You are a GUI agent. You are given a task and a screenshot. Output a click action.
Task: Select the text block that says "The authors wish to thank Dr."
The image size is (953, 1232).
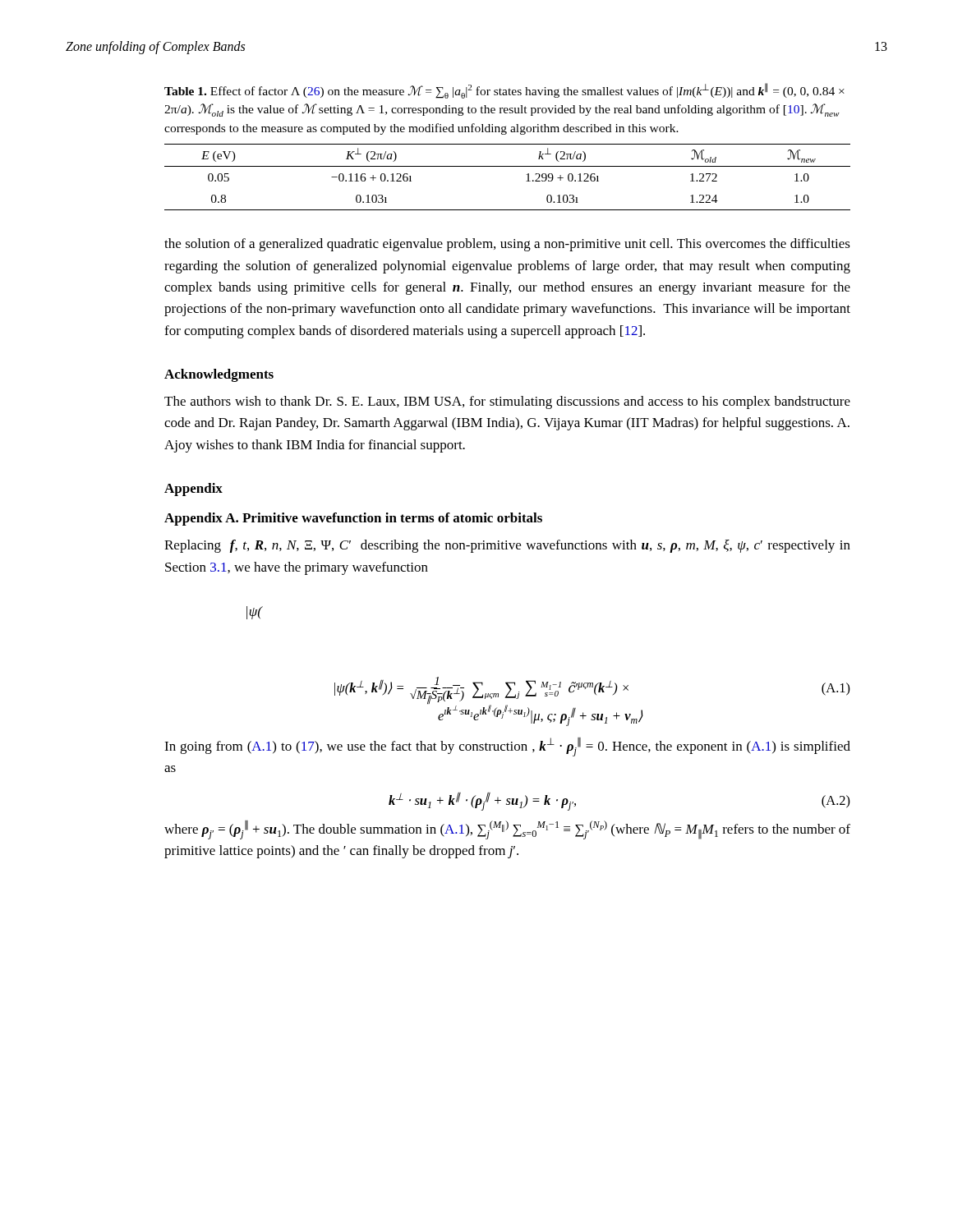point(507,423)
